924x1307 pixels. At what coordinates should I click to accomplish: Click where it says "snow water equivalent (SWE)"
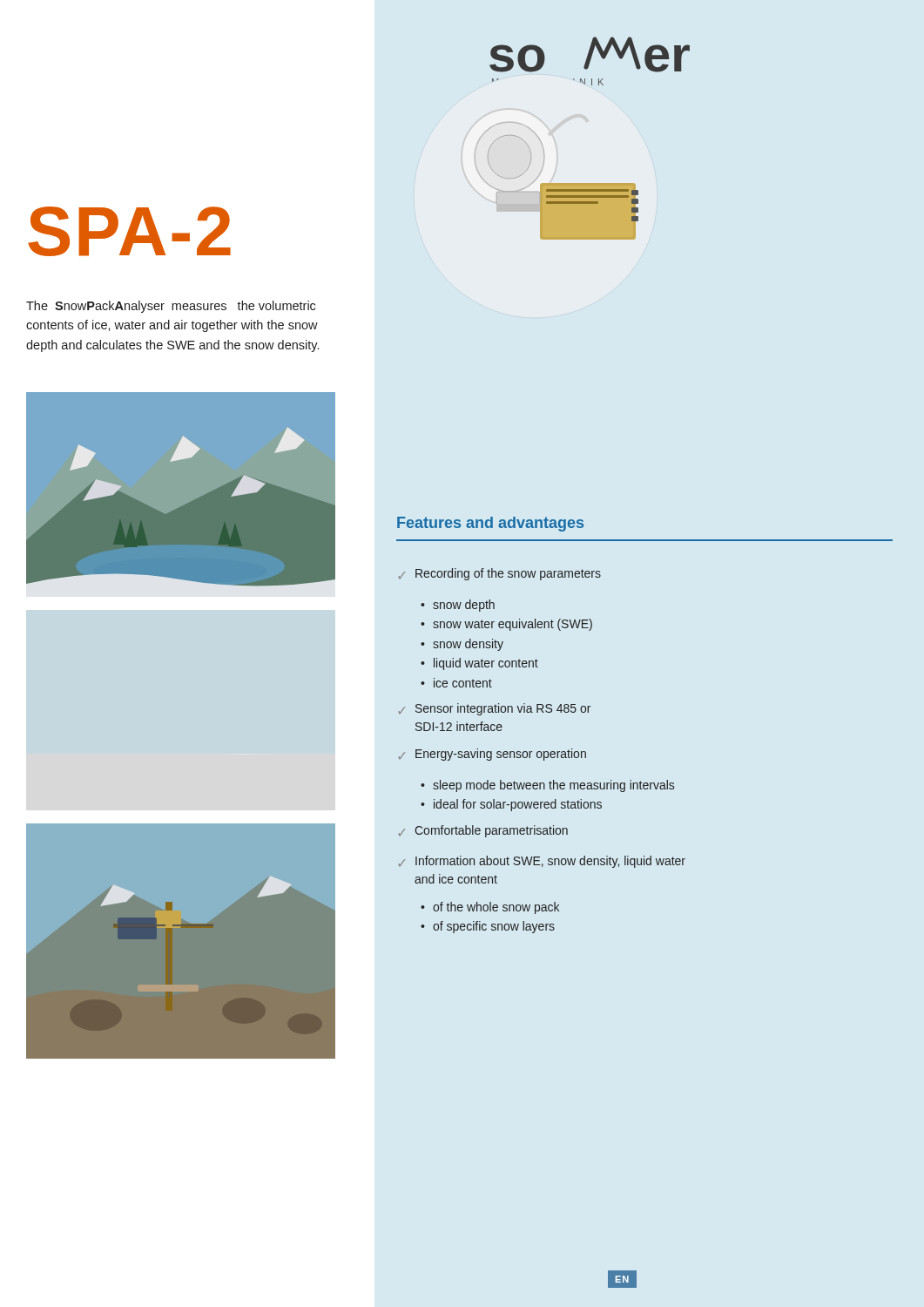(513, 624)
